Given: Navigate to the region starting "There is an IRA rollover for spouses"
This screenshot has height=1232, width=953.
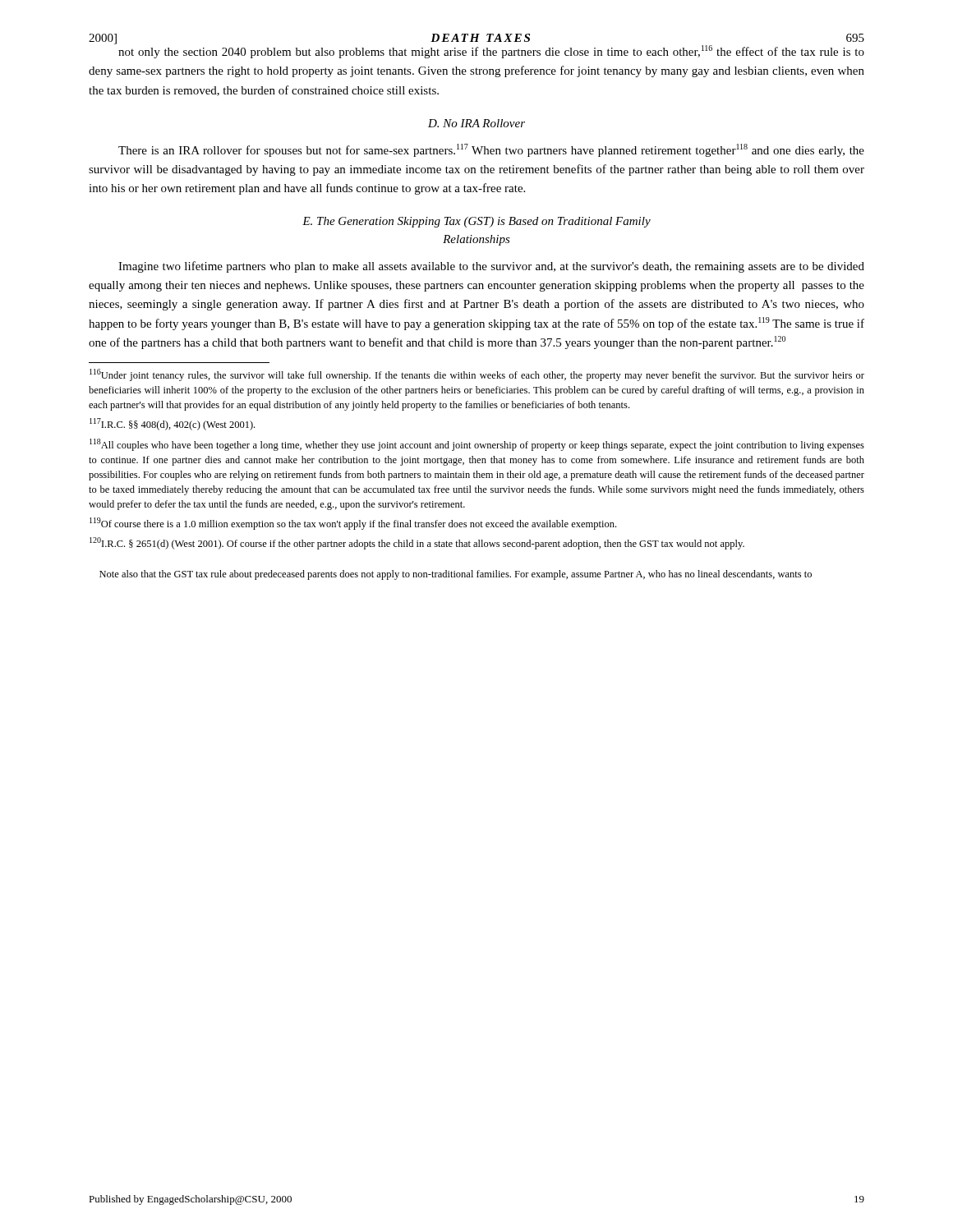Looking at the screenshot, I should tap(476, 168).
